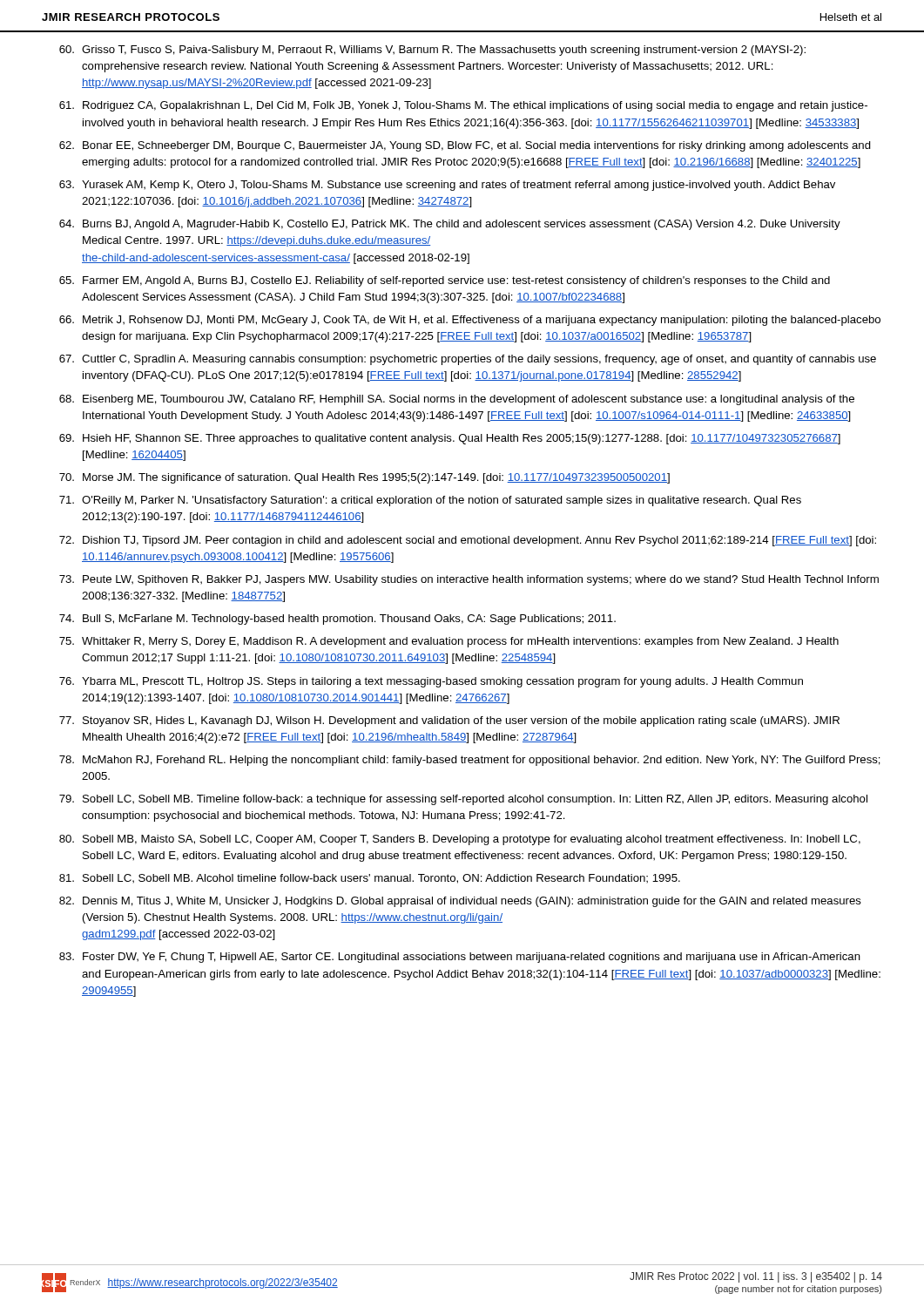This screenshot has height=1307, width=924.
Task: Select the list item with the text "66. Metrik J, Rohsenow"
Action: (x=462, y=328)
